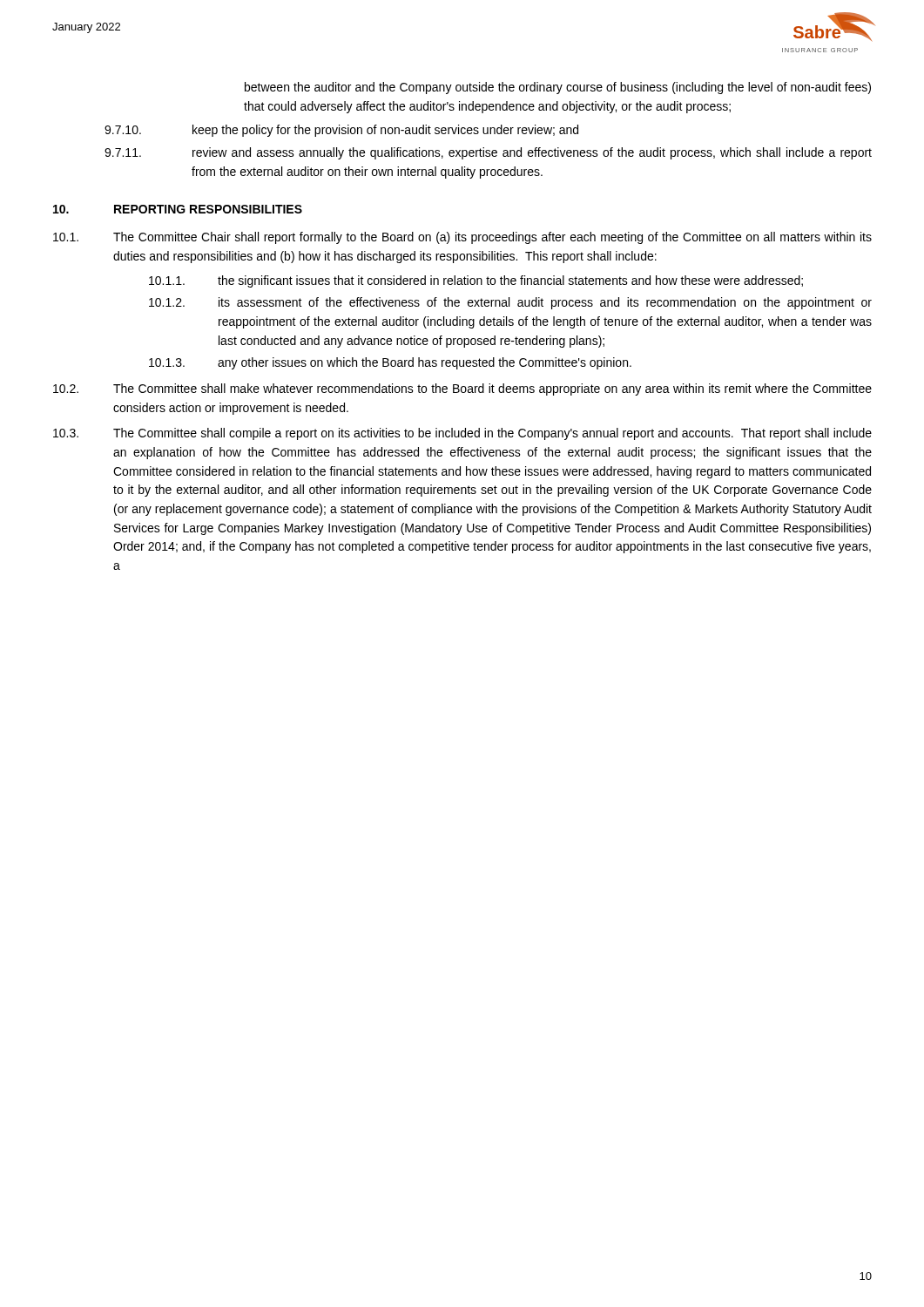This screenshot has width=924, height=1307.
Task: Point to the region starting "10.1.2. its assessment of the effectiveness of the"
Action: 462,322
